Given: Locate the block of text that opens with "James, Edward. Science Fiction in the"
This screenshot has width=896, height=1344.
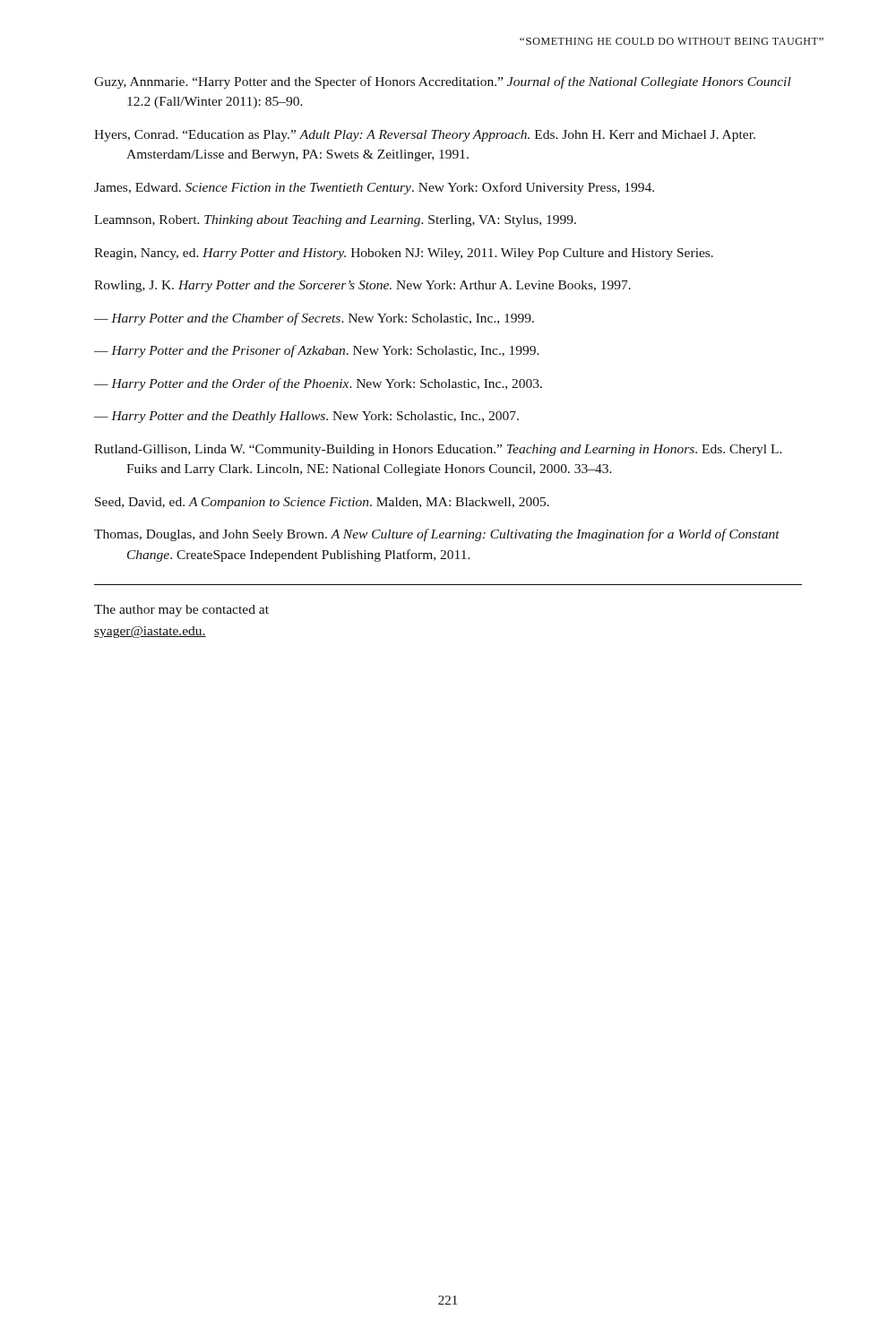Looking at the screenshot, I should coord(375,187).
